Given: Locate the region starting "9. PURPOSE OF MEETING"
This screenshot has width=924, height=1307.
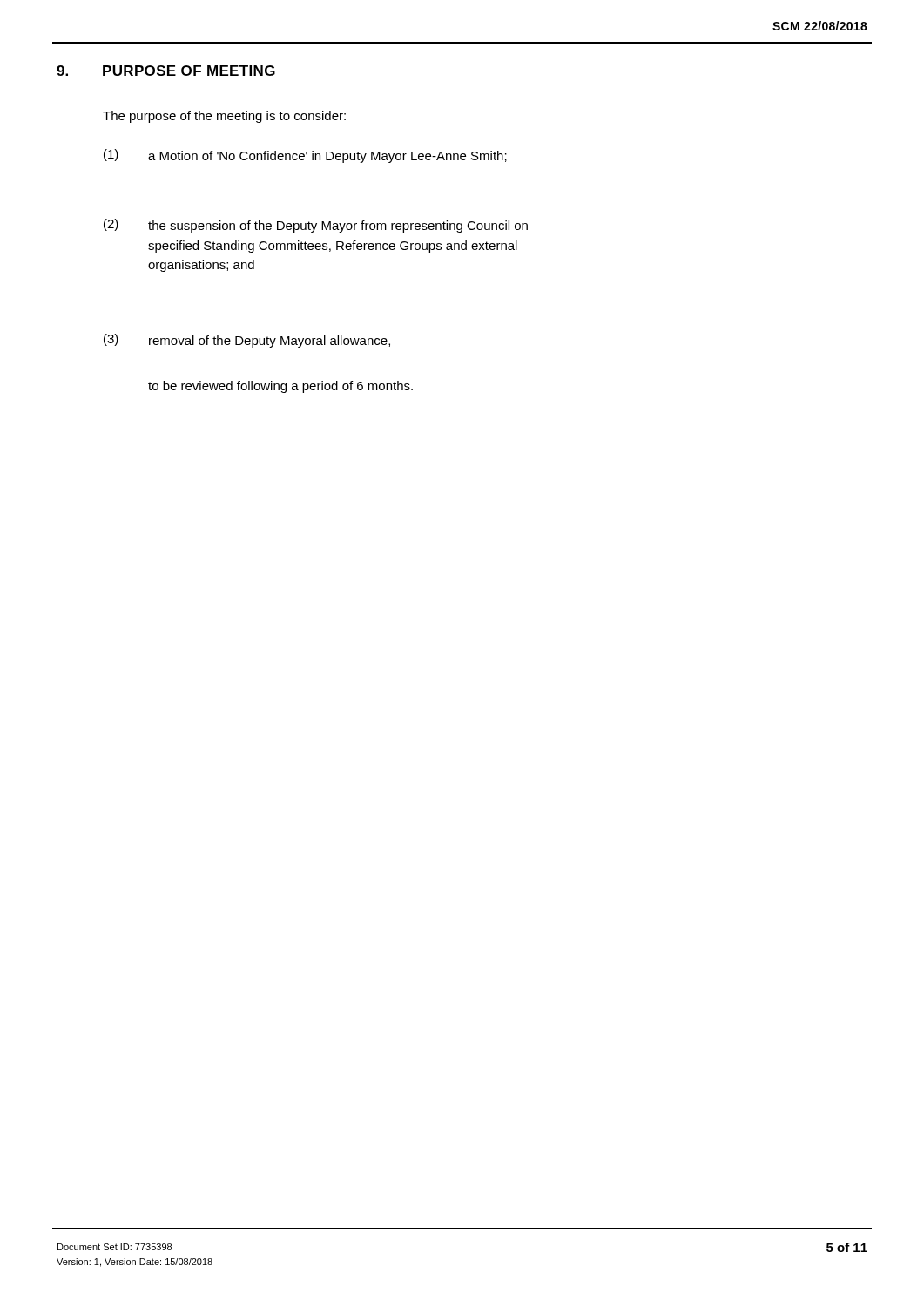Looking at the screenshot, I should coord(166,71).
